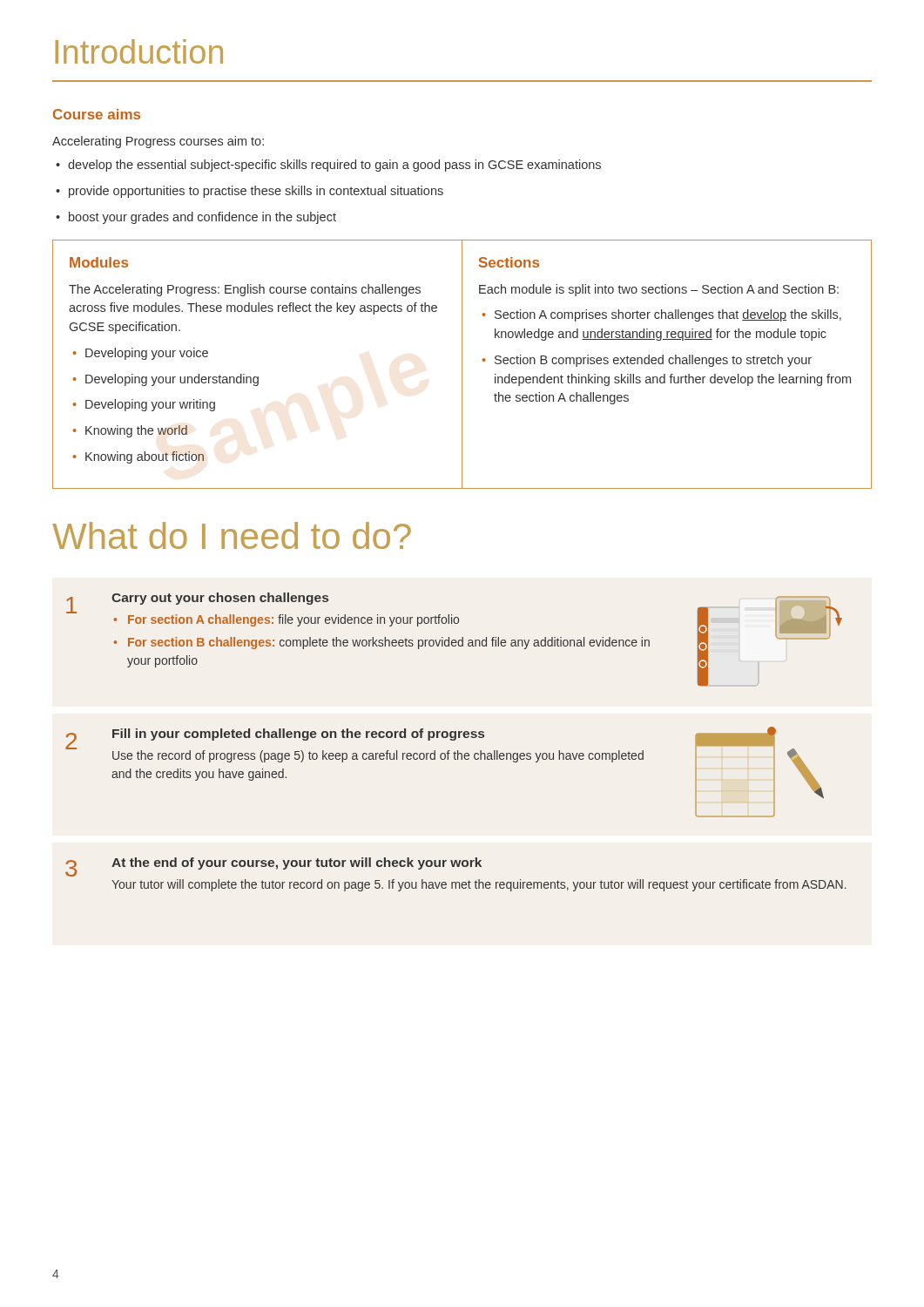This screenshot has height=1307, width=924.
Task: Select the list item that reads "Developing your writing"
Action: [144, 405]
